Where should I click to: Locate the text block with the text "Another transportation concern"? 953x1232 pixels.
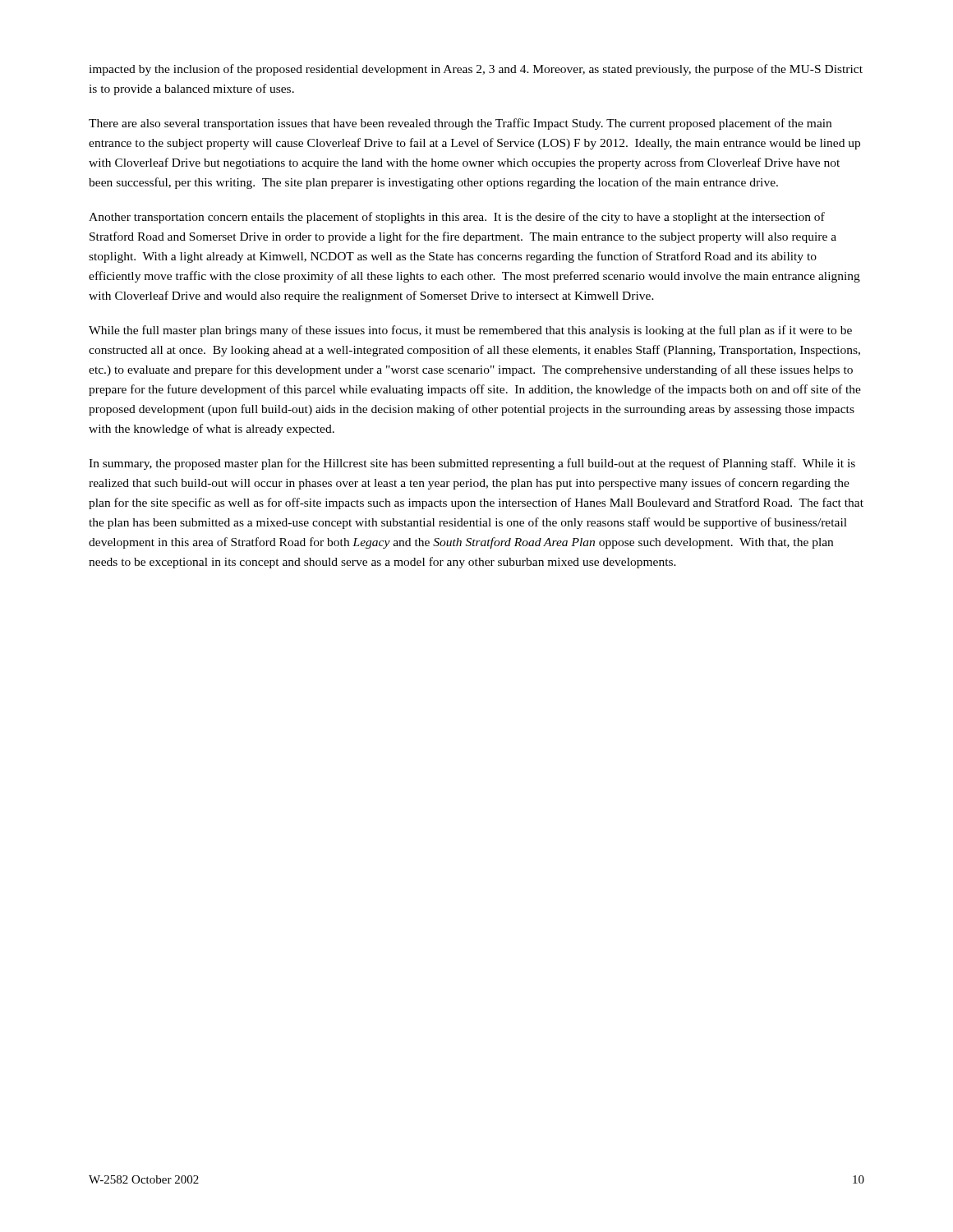(474, 256)
